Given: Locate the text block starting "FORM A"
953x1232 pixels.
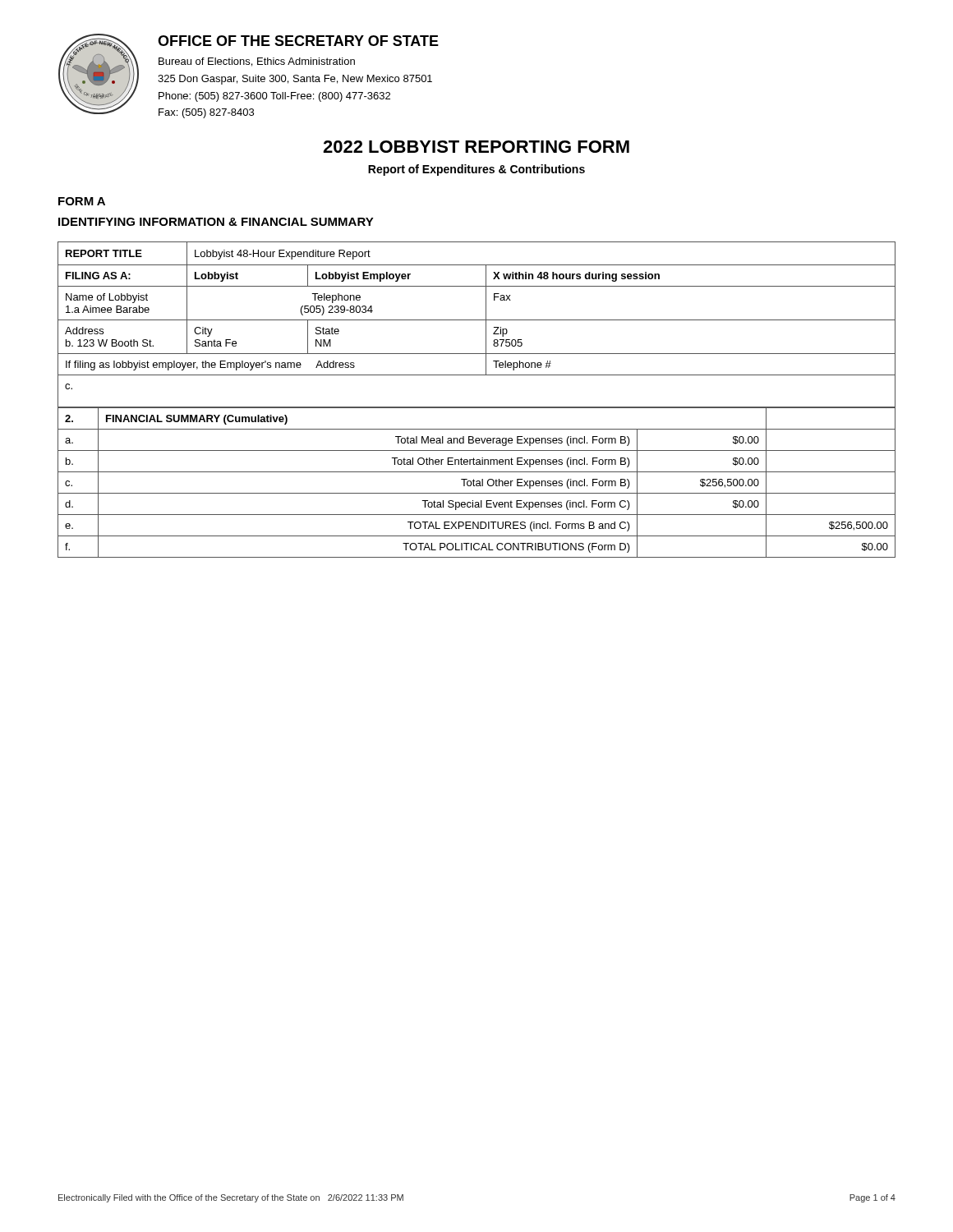Looking at the screenshot, I should (82, 201).
